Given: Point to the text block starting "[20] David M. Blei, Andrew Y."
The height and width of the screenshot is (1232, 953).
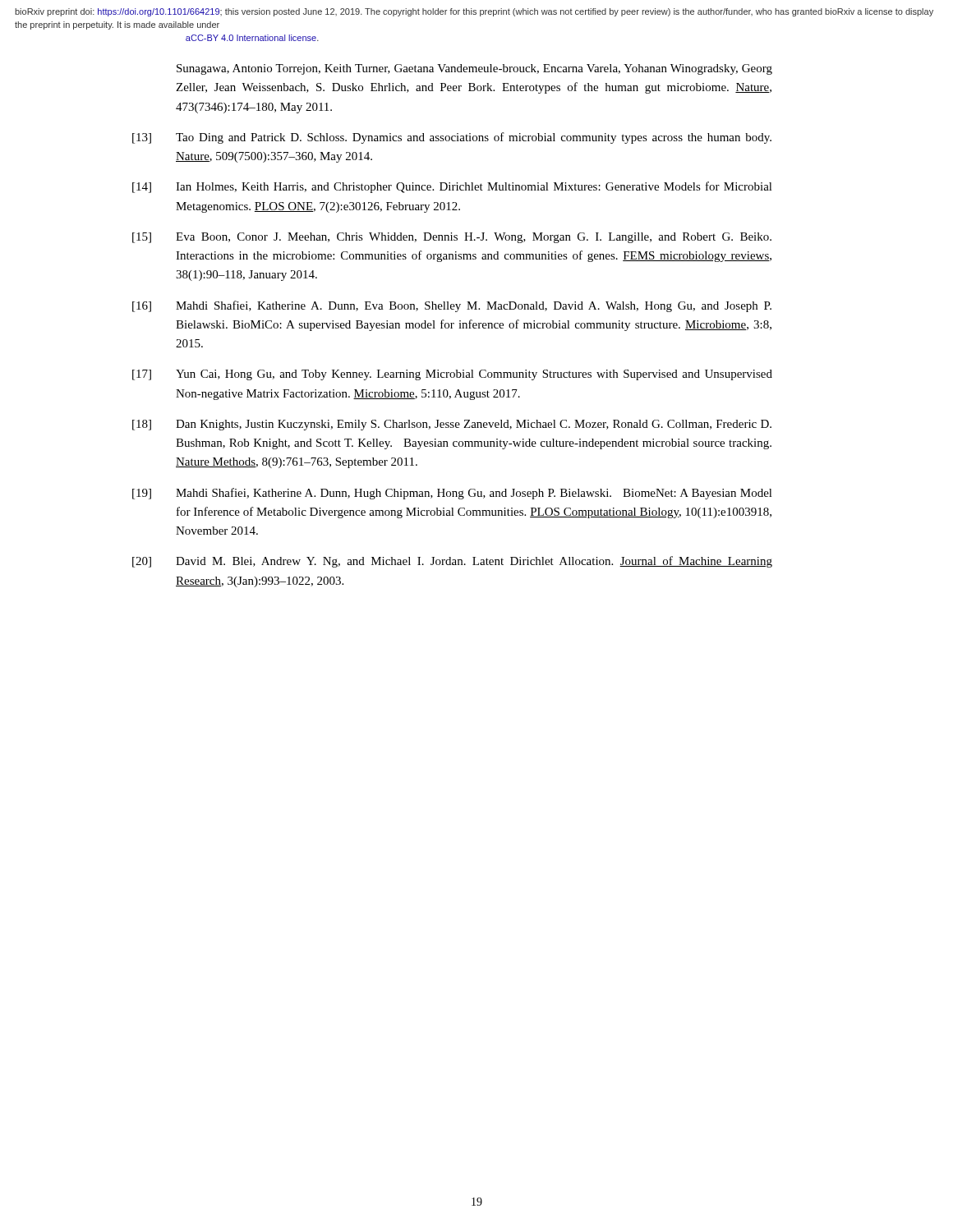Looking at the screenshot, I should pyautogui.click(x=452, y=571).
